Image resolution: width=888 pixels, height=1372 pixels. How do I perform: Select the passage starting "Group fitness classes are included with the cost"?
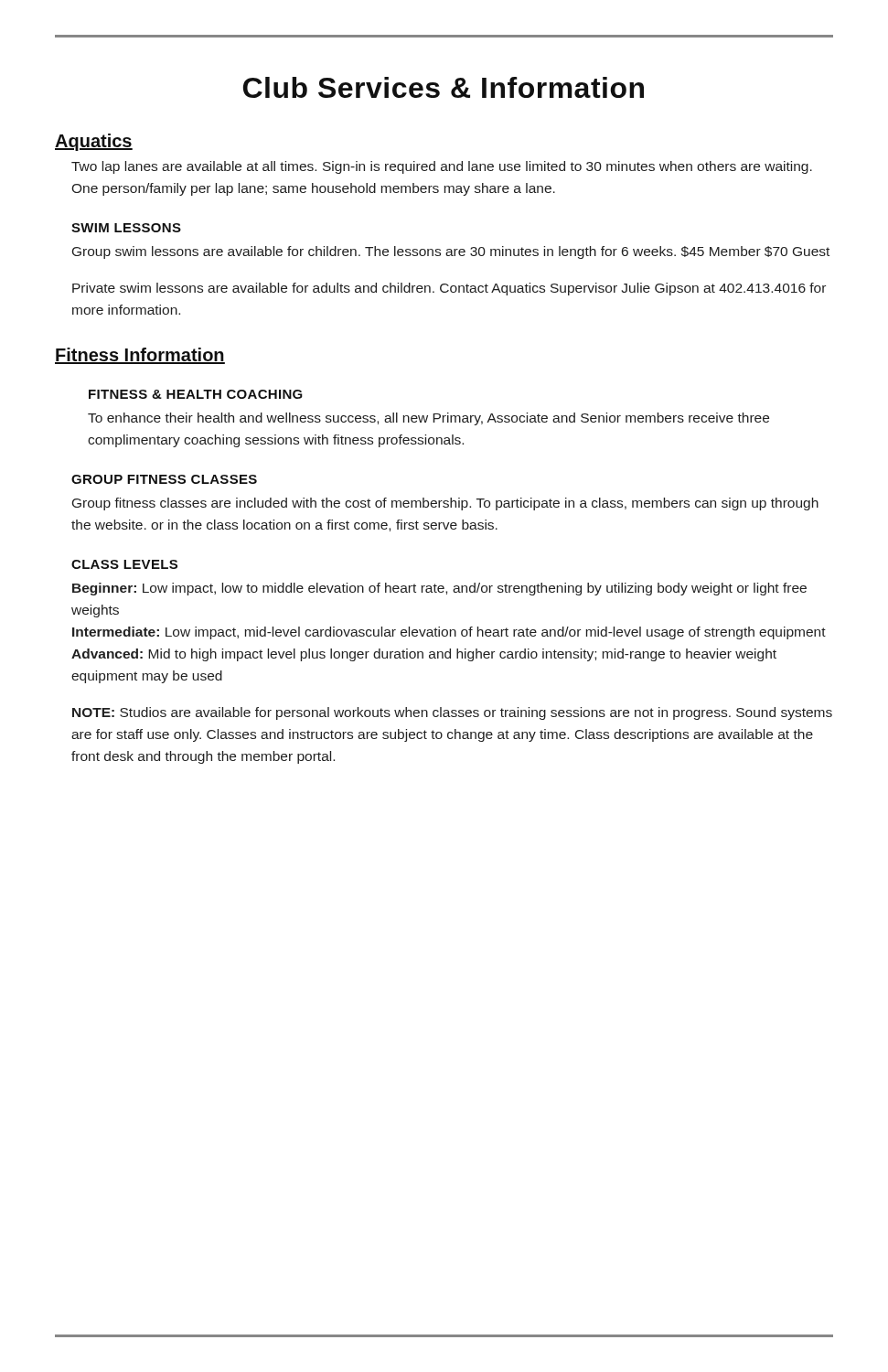pos(445,514)
